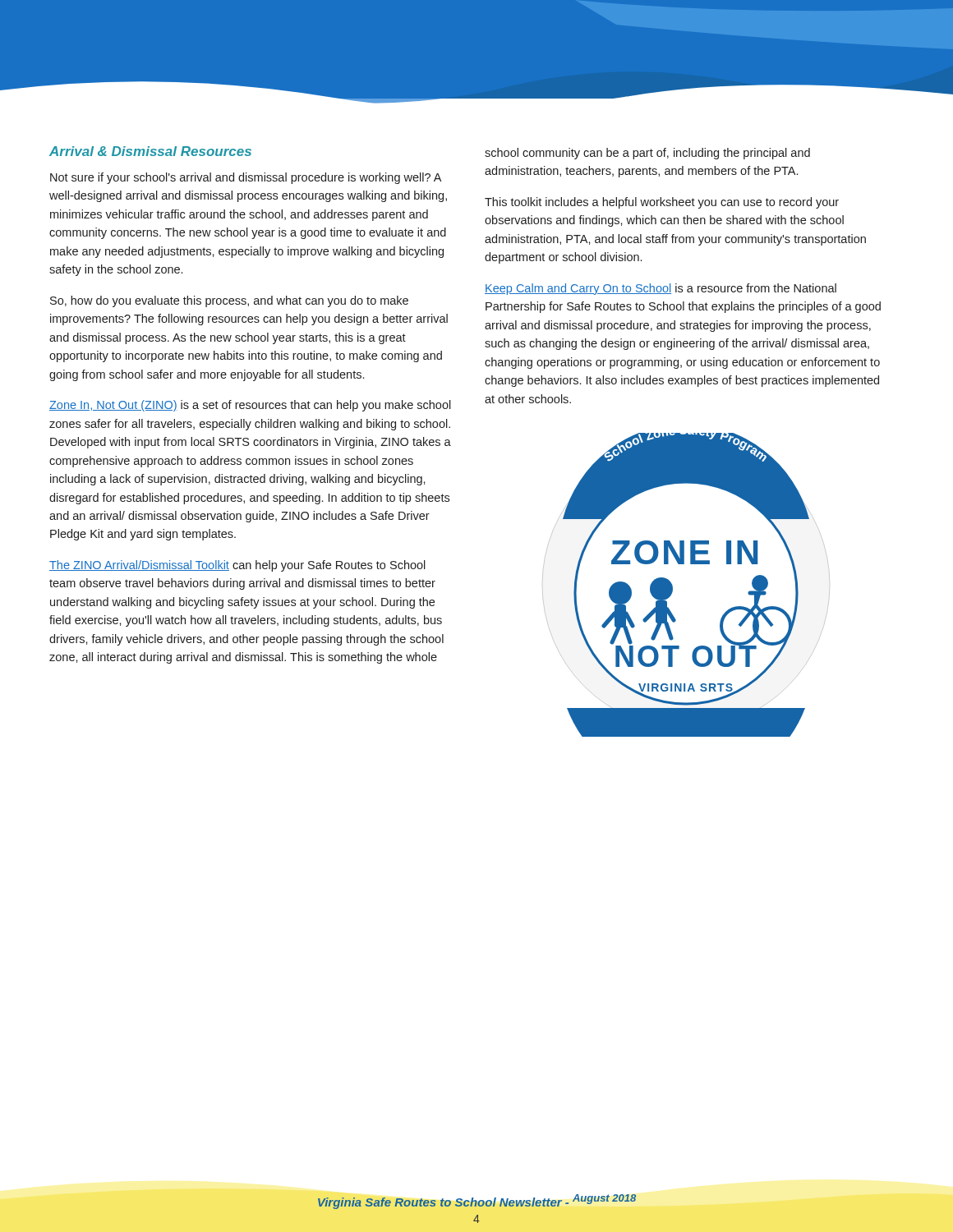Select the text block that says "So, how do"
This screenshot has width=953, height=1232.
pos(249,337)
